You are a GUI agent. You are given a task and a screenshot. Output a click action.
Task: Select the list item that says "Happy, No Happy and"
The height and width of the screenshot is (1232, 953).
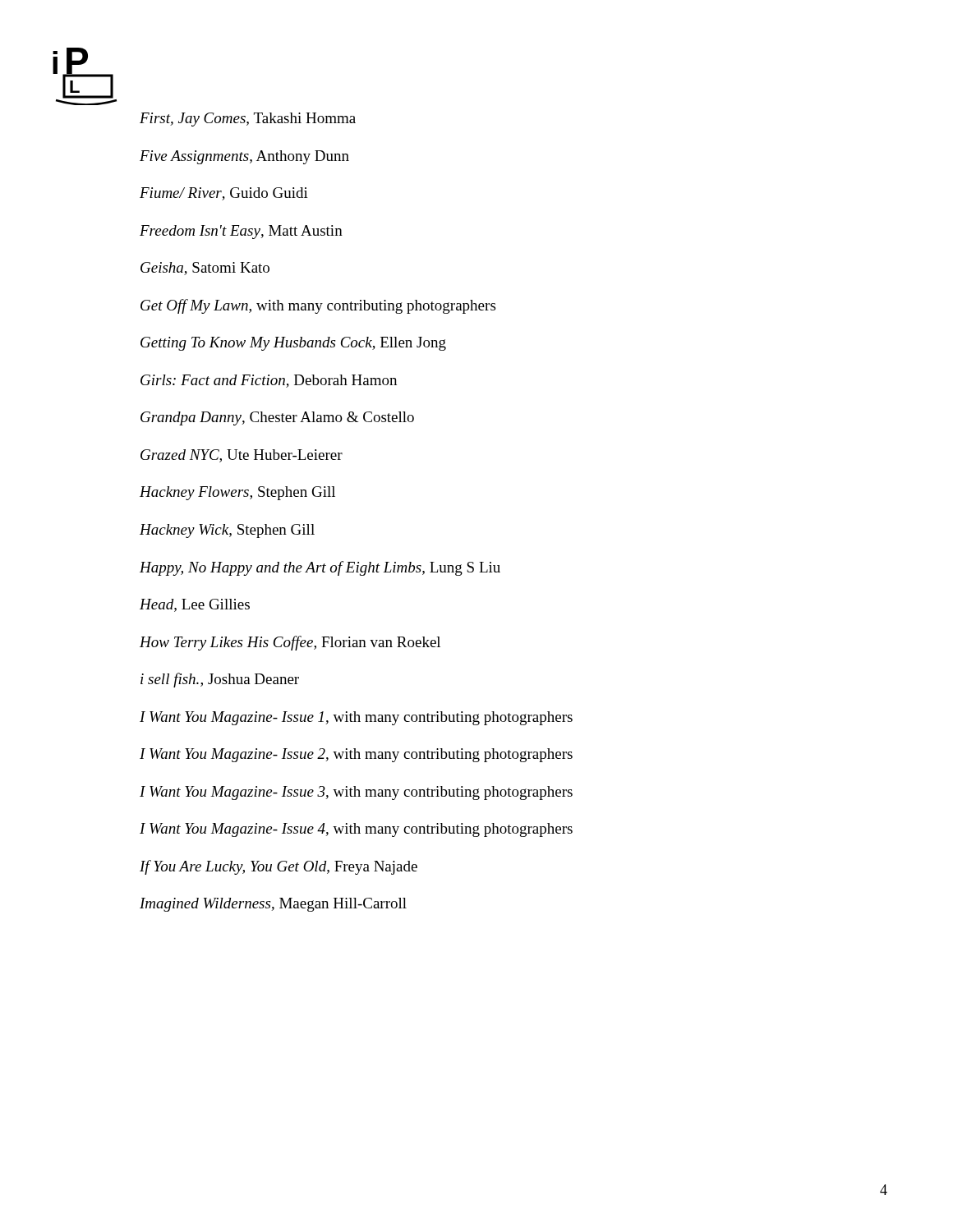[x=320, y=567]
